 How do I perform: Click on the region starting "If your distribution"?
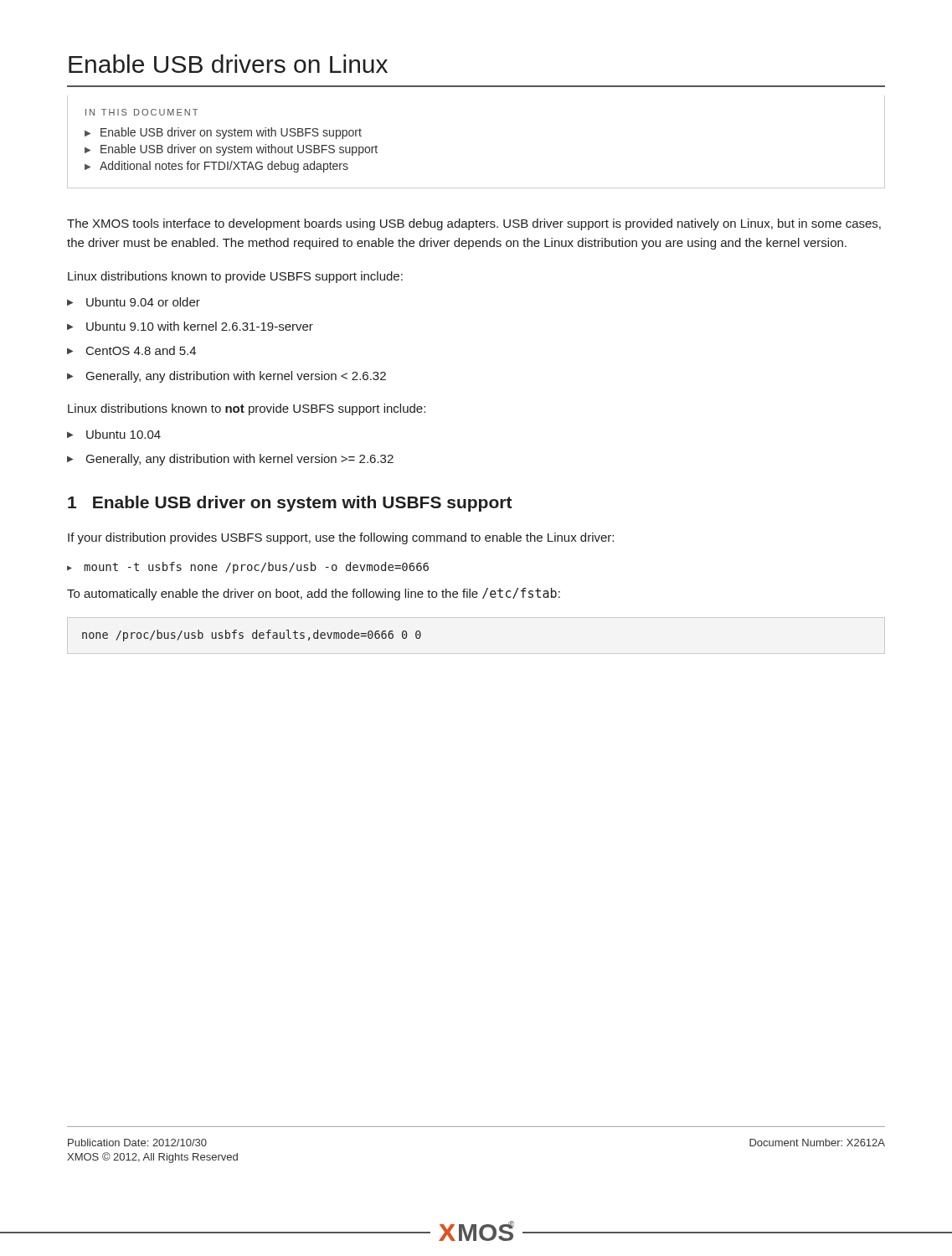click(x=341, y=537)
